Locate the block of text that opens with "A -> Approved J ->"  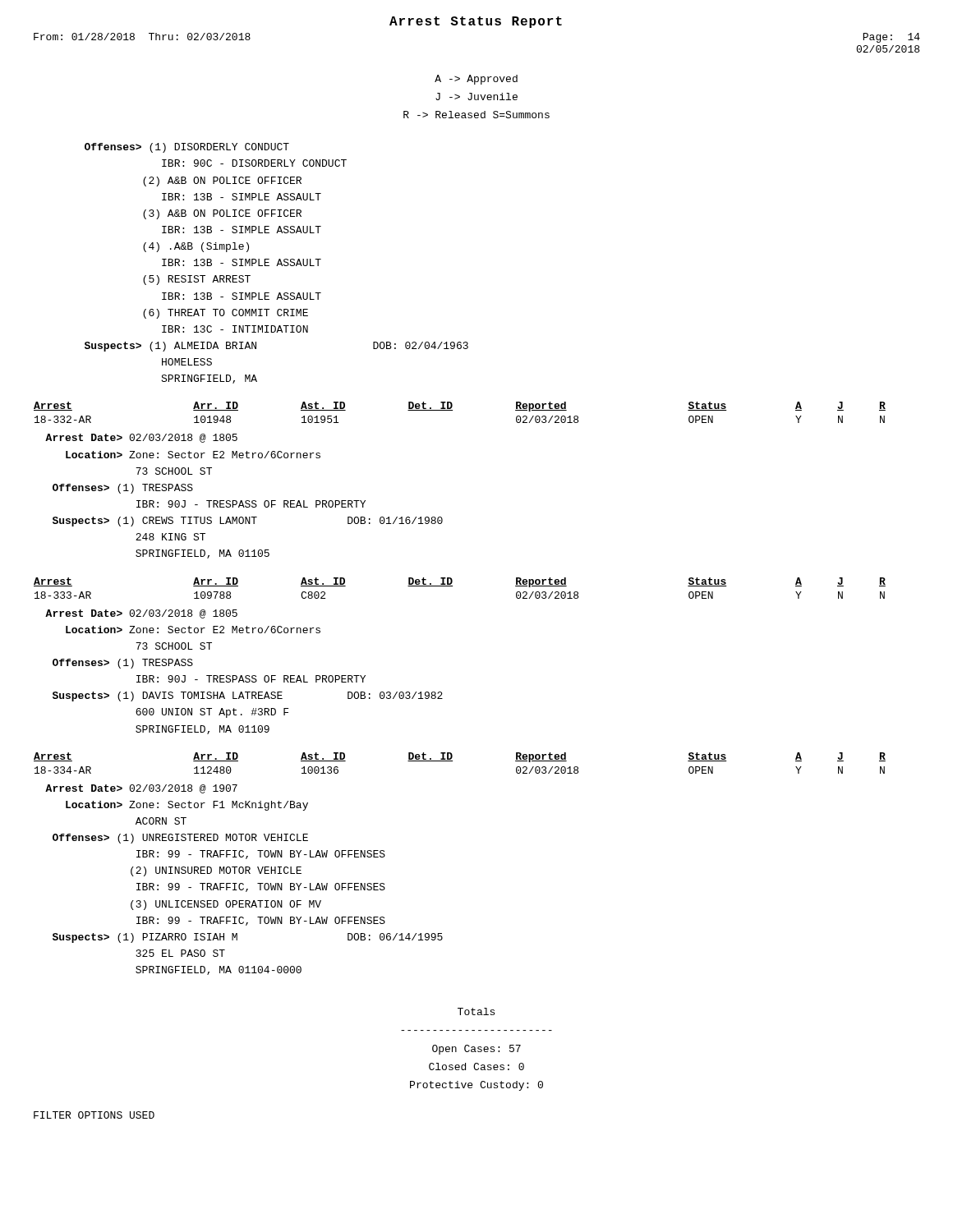(476, 97)
